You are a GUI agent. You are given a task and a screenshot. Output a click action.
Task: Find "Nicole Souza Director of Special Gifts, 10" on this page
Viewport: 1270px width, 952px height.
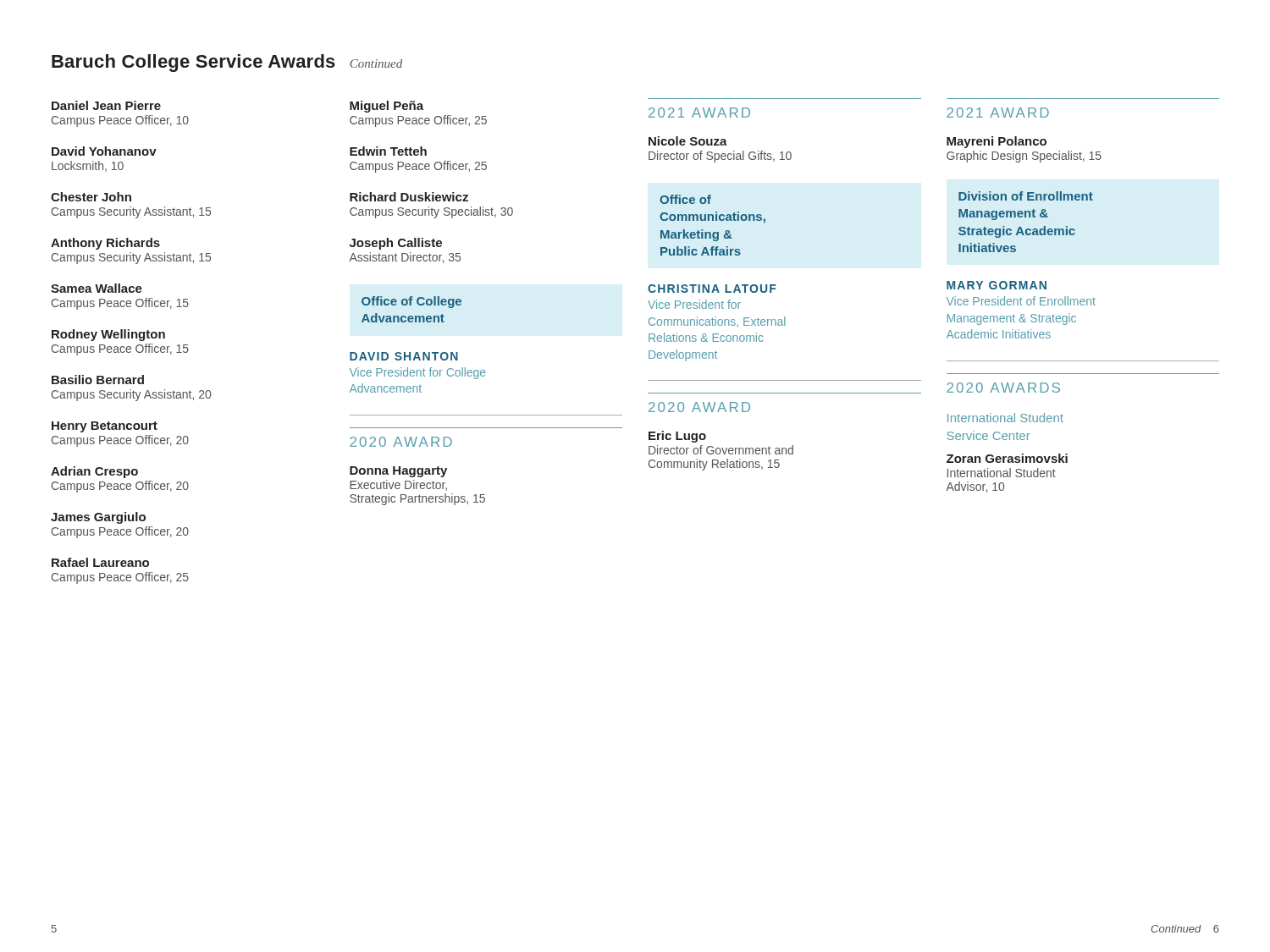coord(784,148)
